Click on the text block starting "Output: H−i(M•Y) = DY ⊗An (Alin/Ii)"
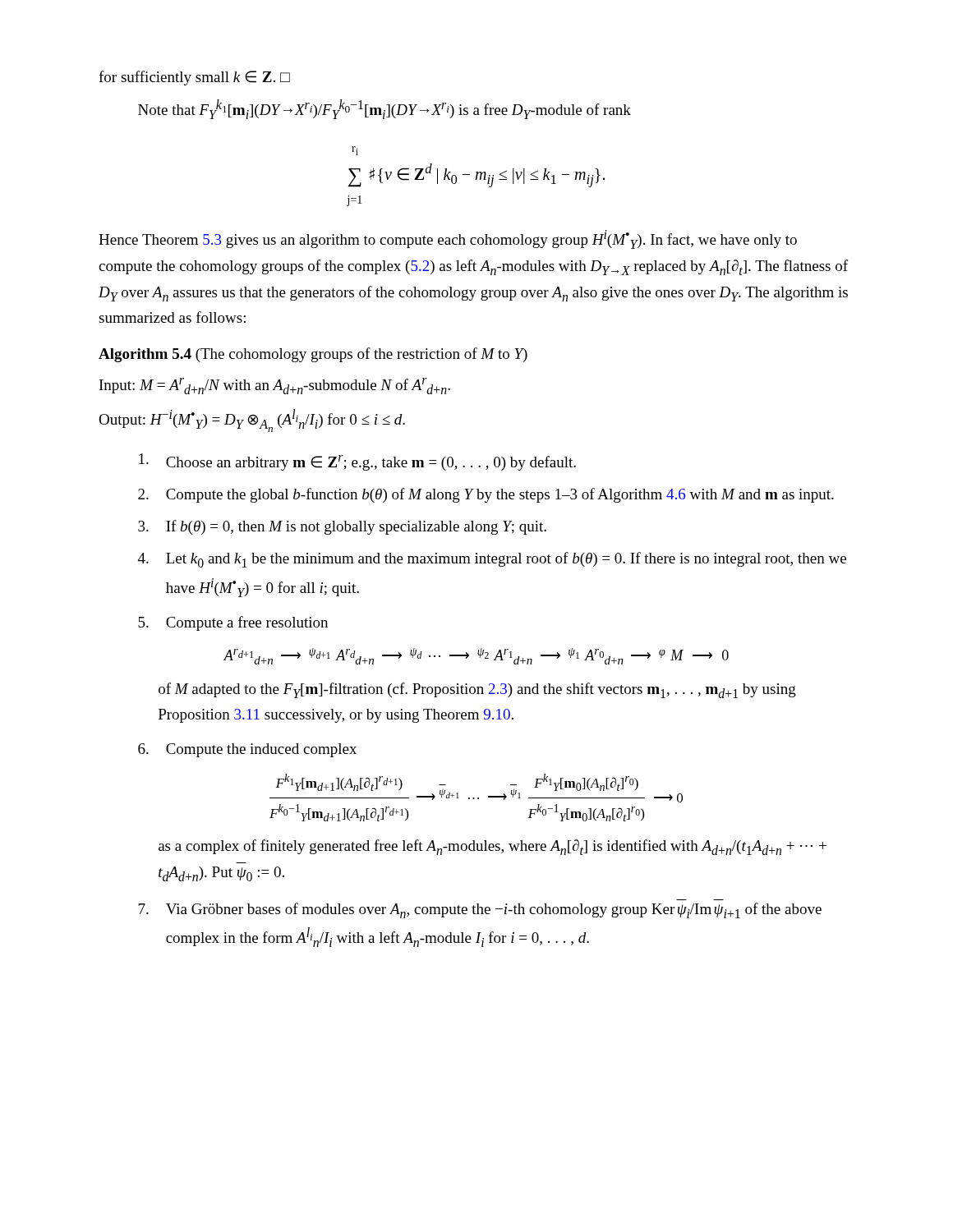Screen dimensions: 1232x953 (x=252, y=421)
